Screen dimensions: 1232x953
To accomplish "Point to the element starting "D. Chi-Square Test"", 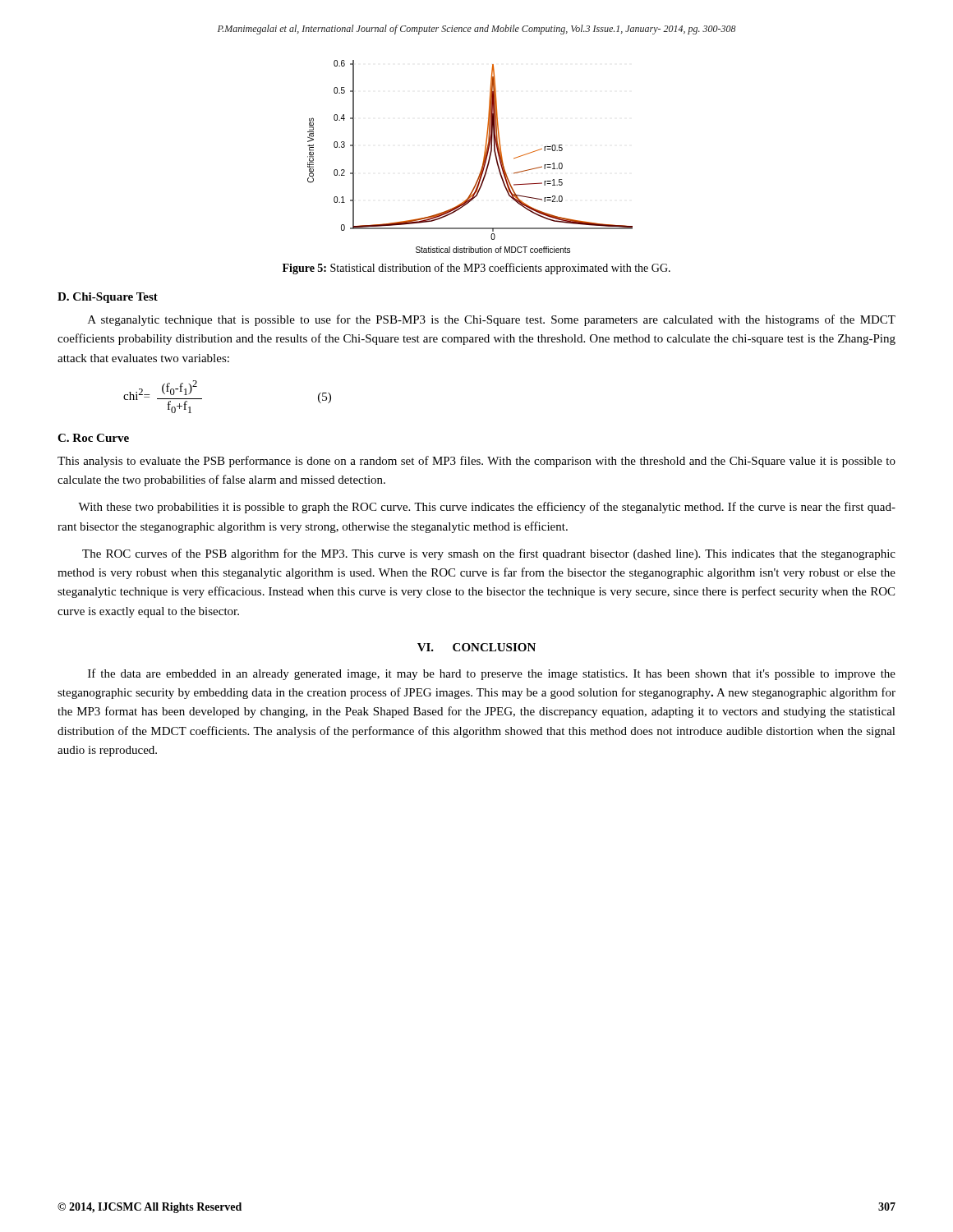I will (x=108, y=296).
